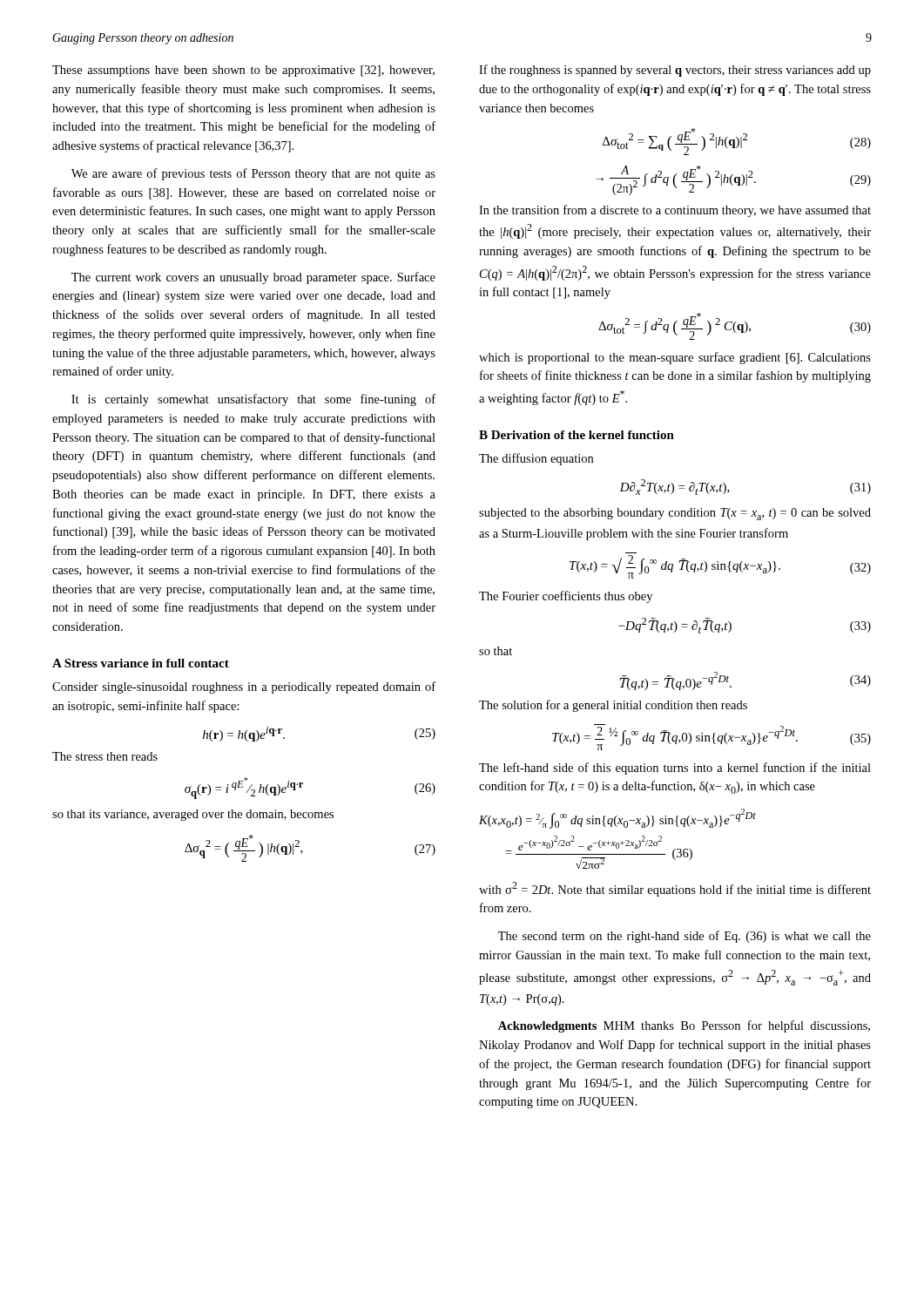
Task: Point to "B Derivation of the kernel function"
Action: (576, 435)
